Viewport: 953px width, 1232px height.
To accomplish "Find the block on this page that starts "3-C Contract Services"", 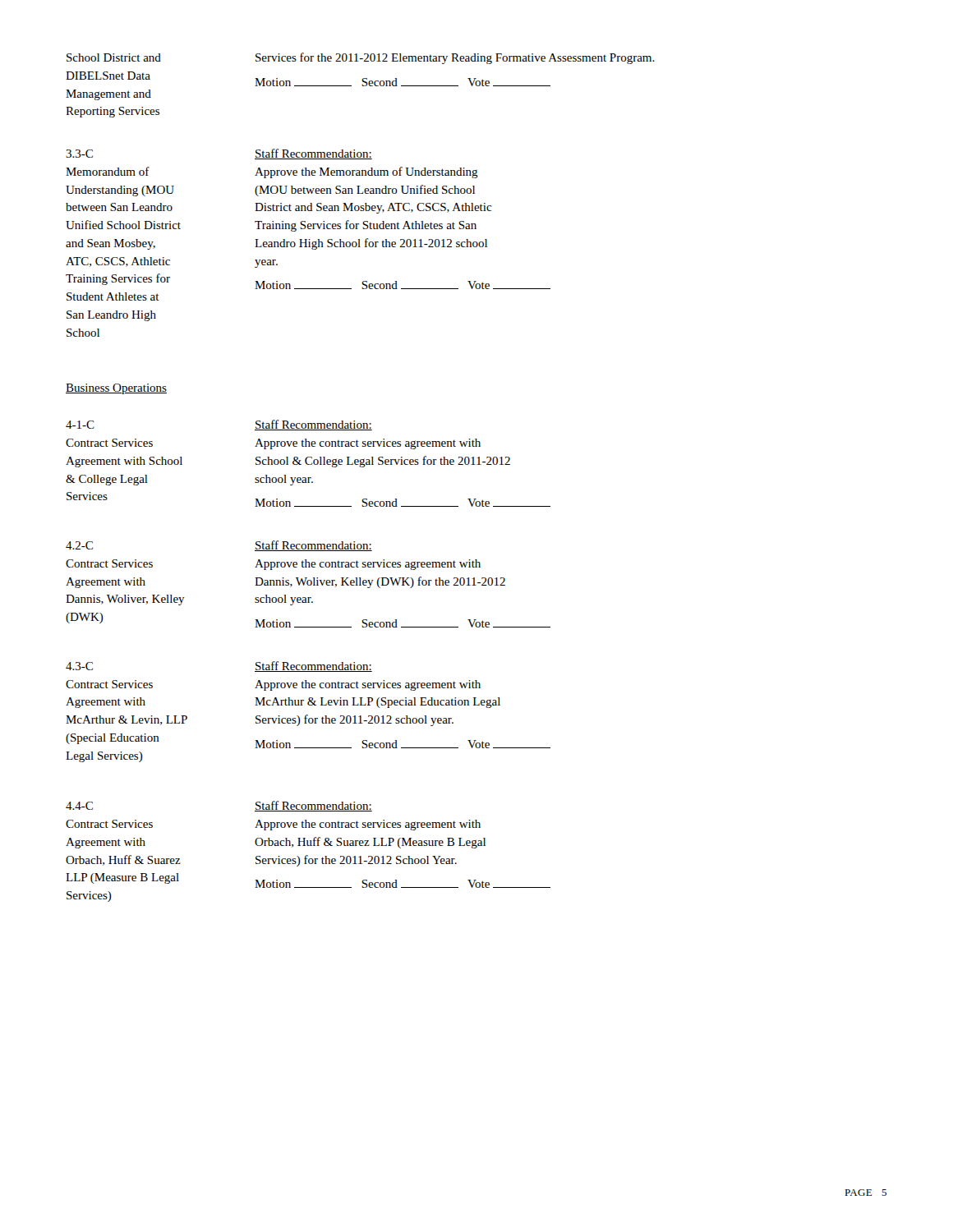I will click(476, 711).
